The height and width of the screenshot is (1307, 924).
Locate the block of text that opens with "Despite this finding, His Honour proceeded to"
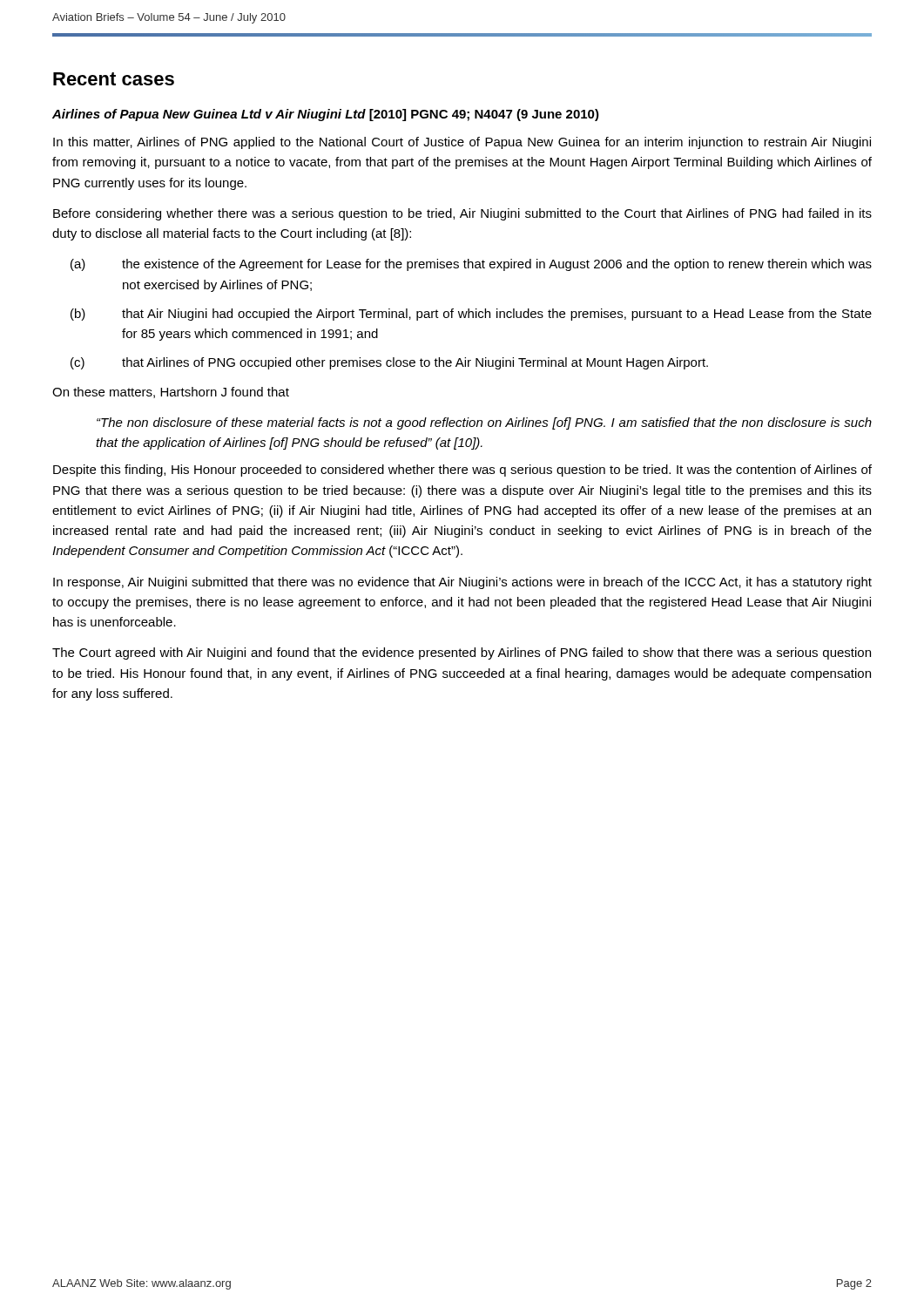pyautogui.click(x=462, y=510)
